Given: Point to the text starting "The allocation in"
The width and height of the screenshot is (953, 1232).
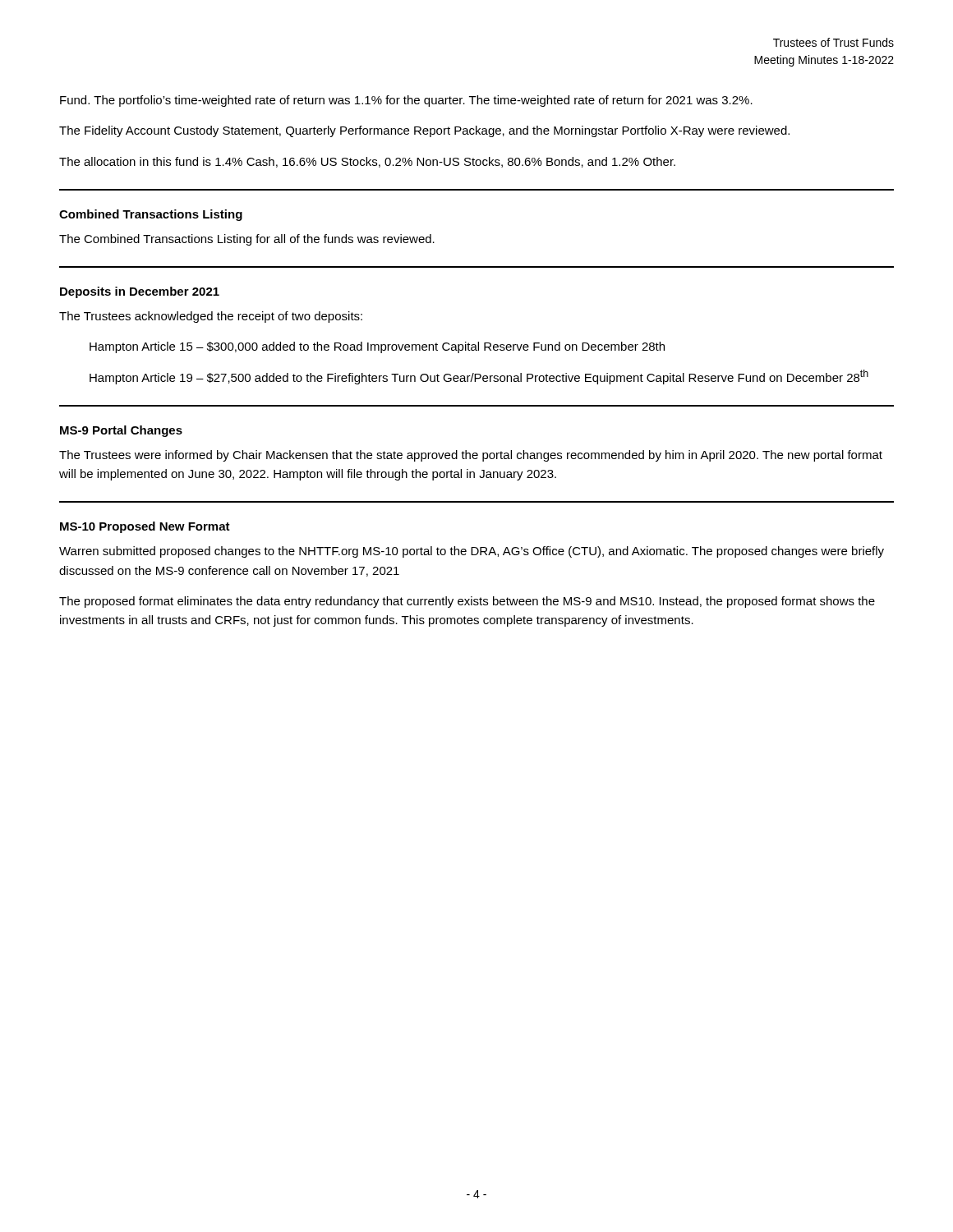Looking at the screenshot, I should tap(368, 161).
